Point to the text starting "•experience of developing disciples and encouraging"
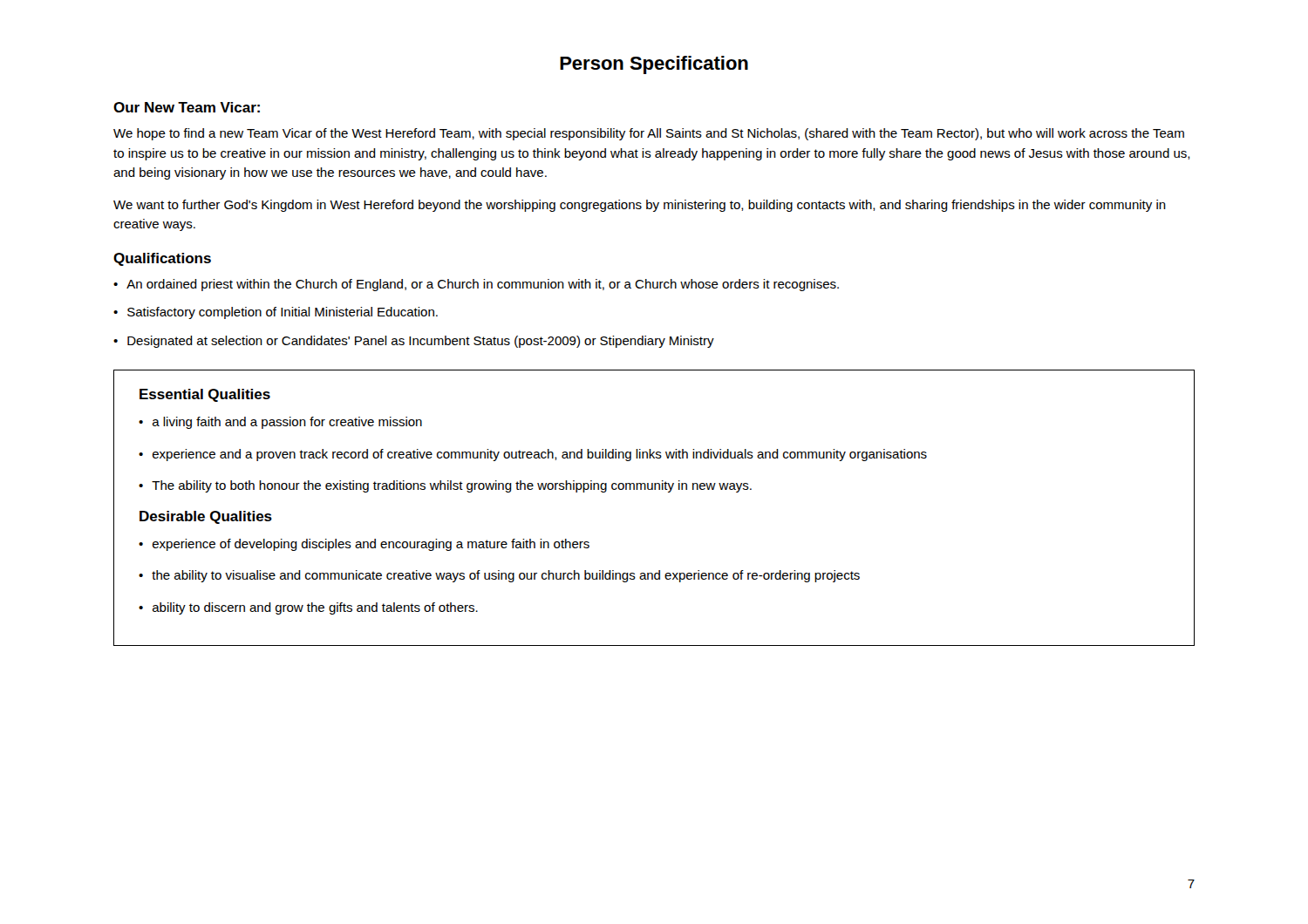This screenshot has height=924, width=1308. click(364, 544)
